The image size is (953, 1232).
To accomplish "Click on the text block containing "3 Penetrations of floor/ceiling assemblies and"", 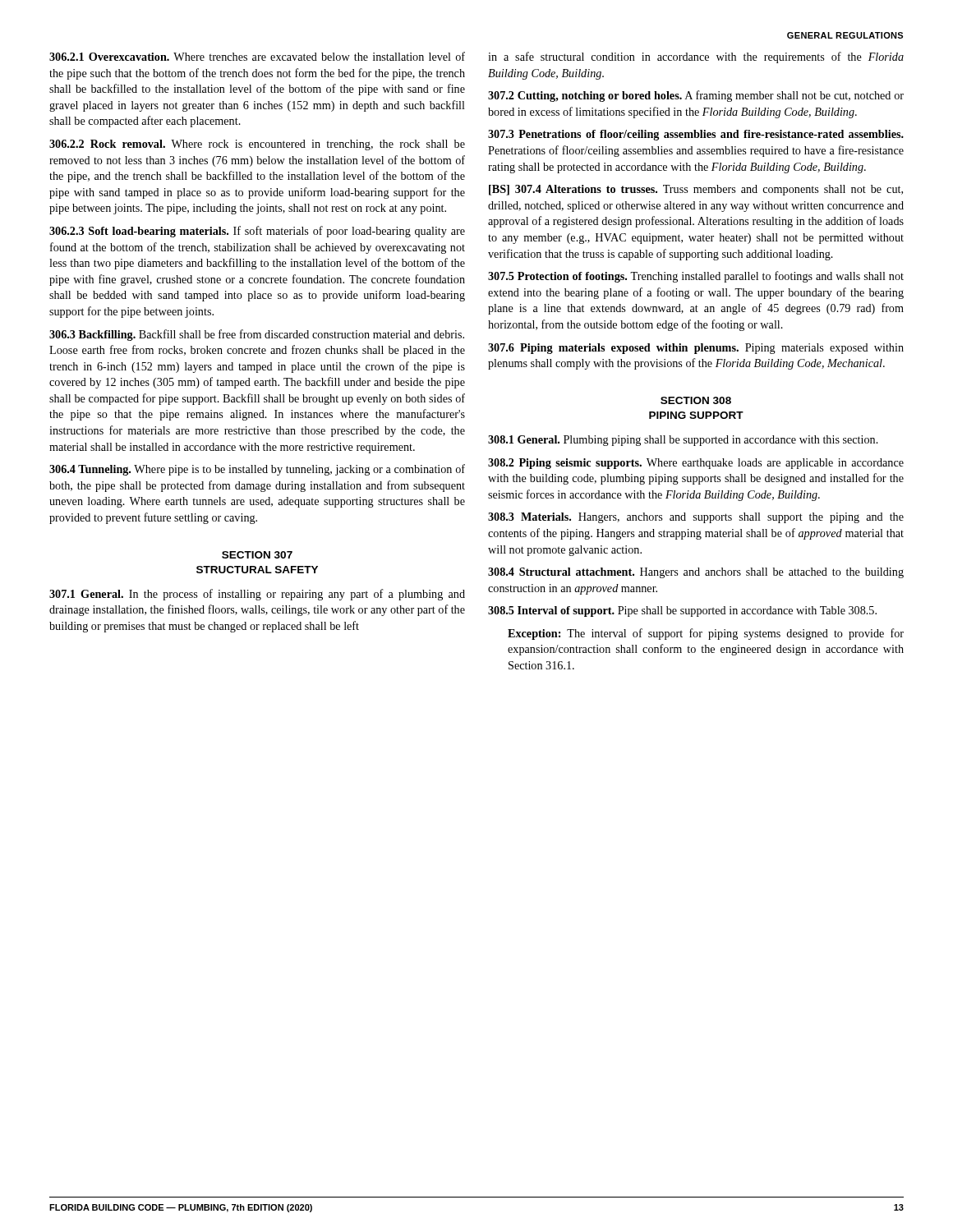I will 696,151.
